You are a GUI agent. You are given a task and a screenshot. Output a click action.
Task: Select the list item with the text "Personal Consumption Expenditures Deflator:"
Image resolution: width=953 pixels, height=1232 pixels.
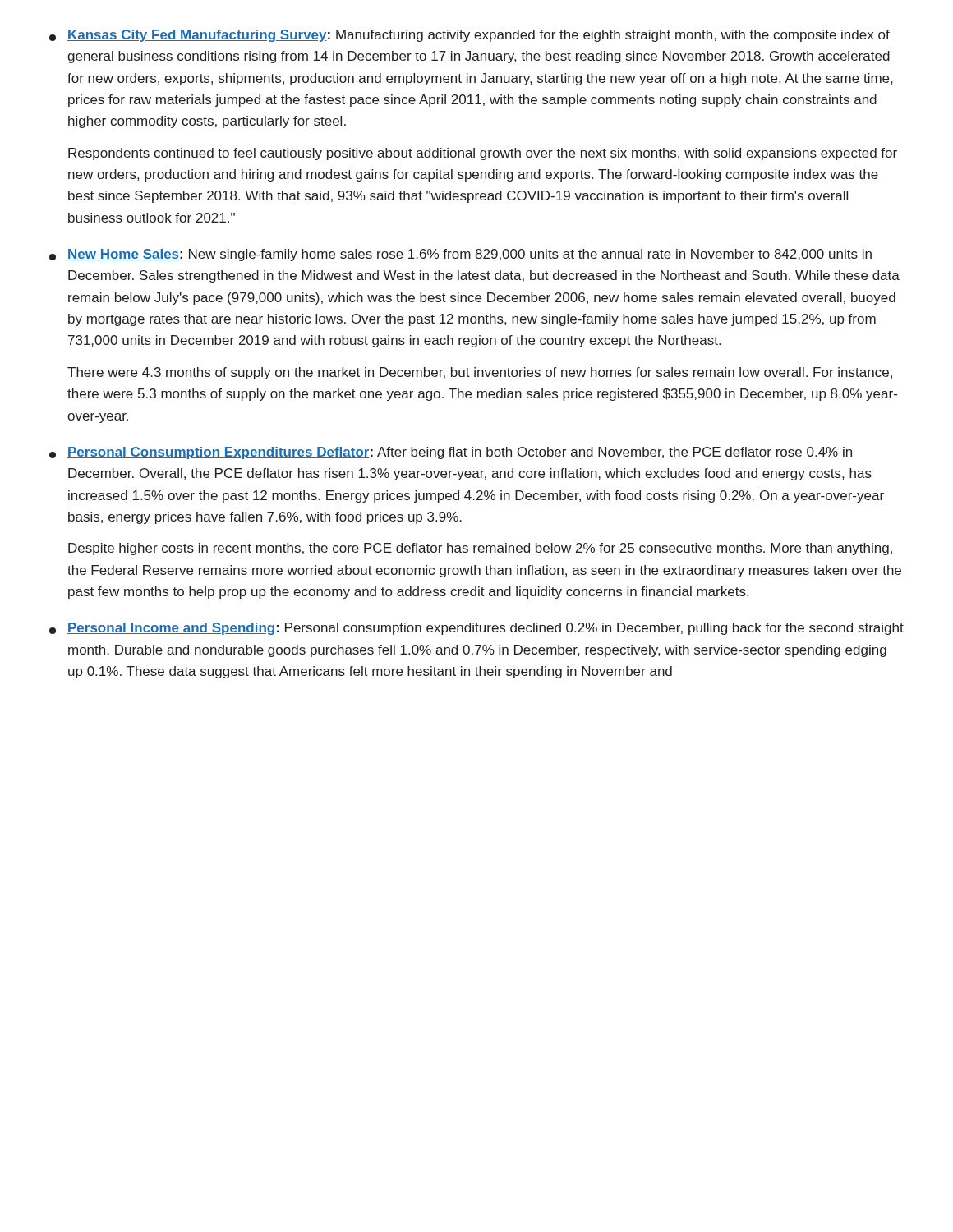click(476, 485)
